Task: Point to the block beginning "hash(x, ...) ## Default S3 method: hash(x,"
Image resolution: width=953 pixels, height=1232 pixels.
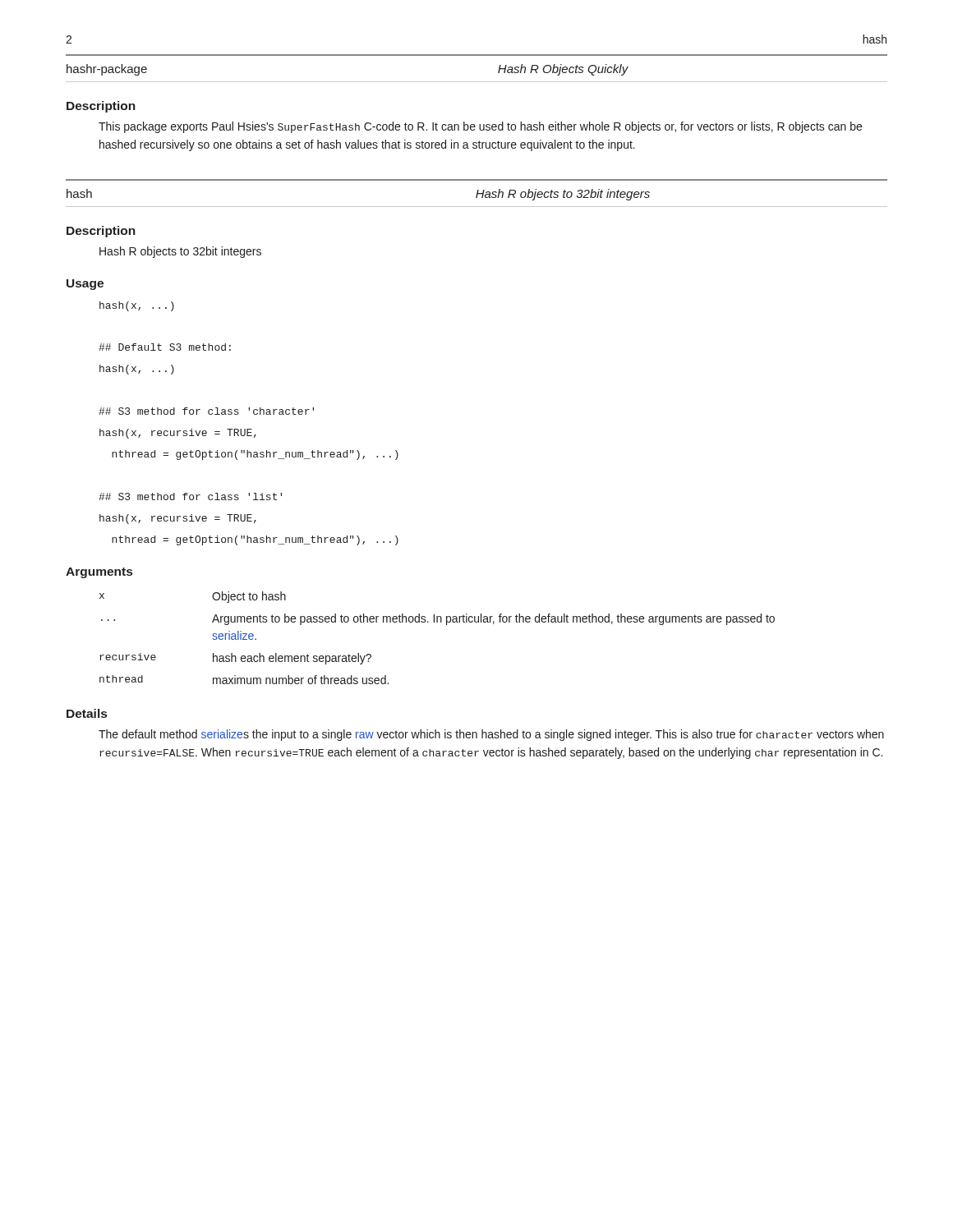Action: coord(249,423)
